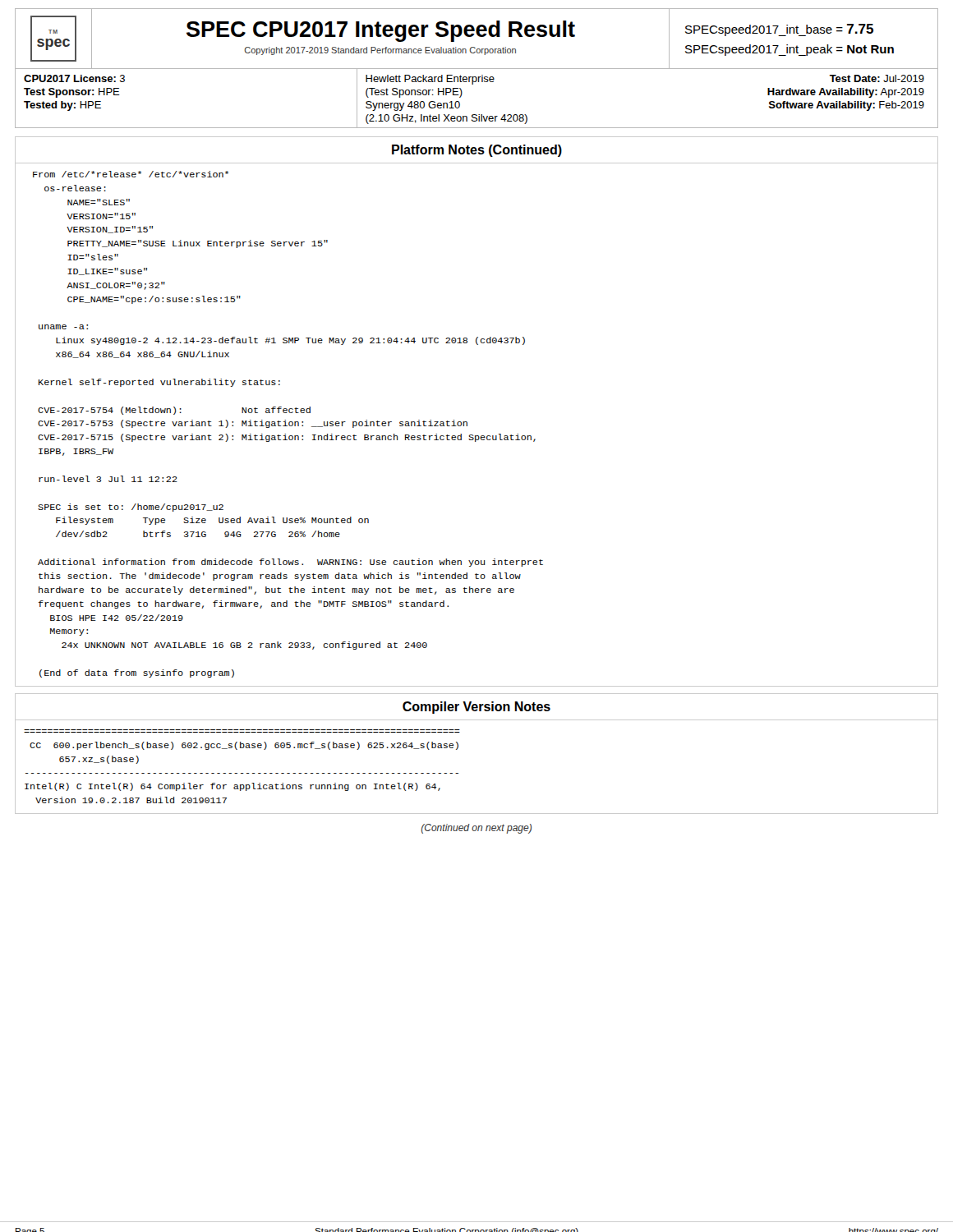Click on the region starting "Compiler Version Notes"
The width and height of the screenshot is (953, 1232).
[476, 707]
